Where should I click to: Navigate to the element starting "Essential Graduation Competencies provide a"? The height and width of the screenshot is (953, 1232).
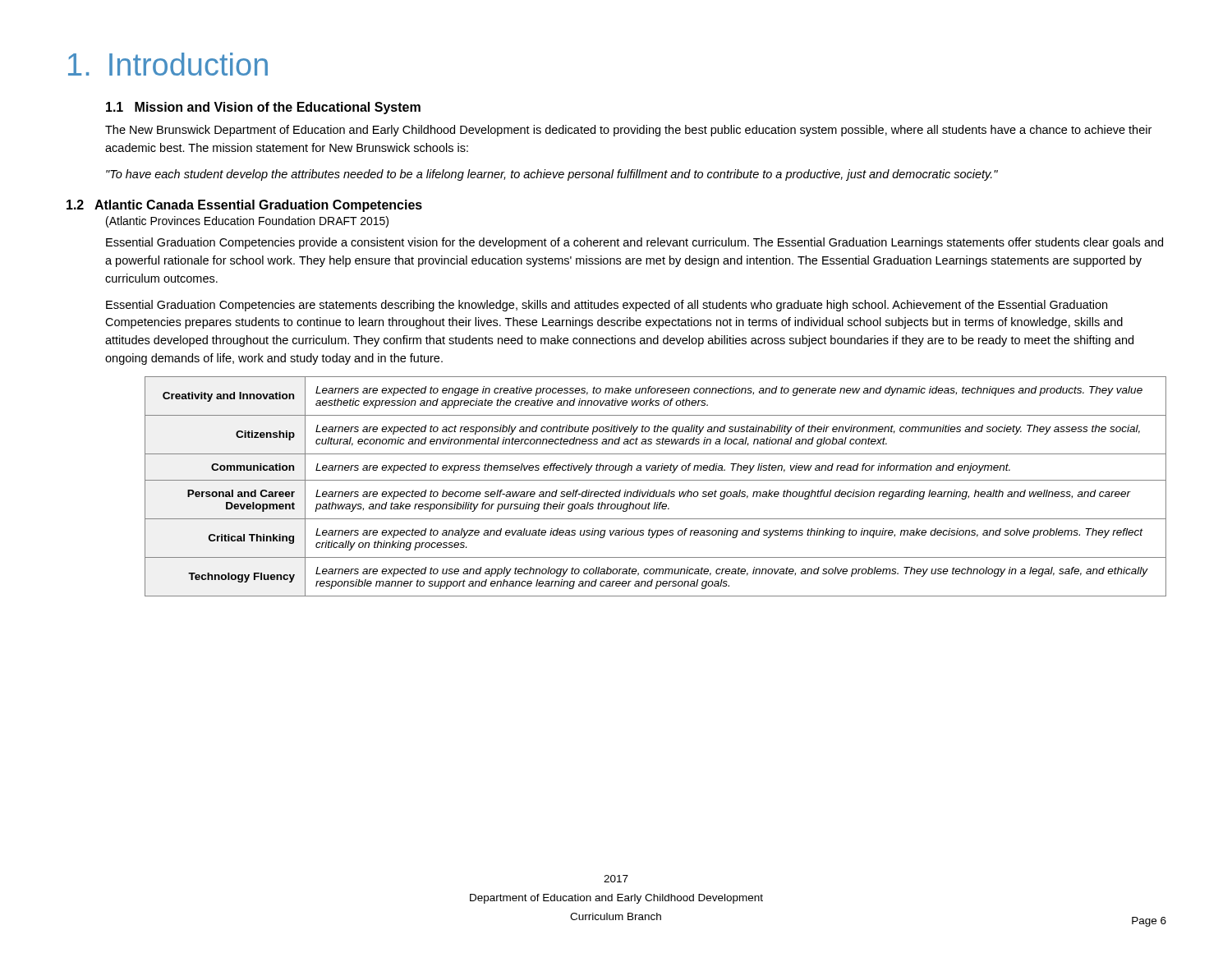click(634, 260)
